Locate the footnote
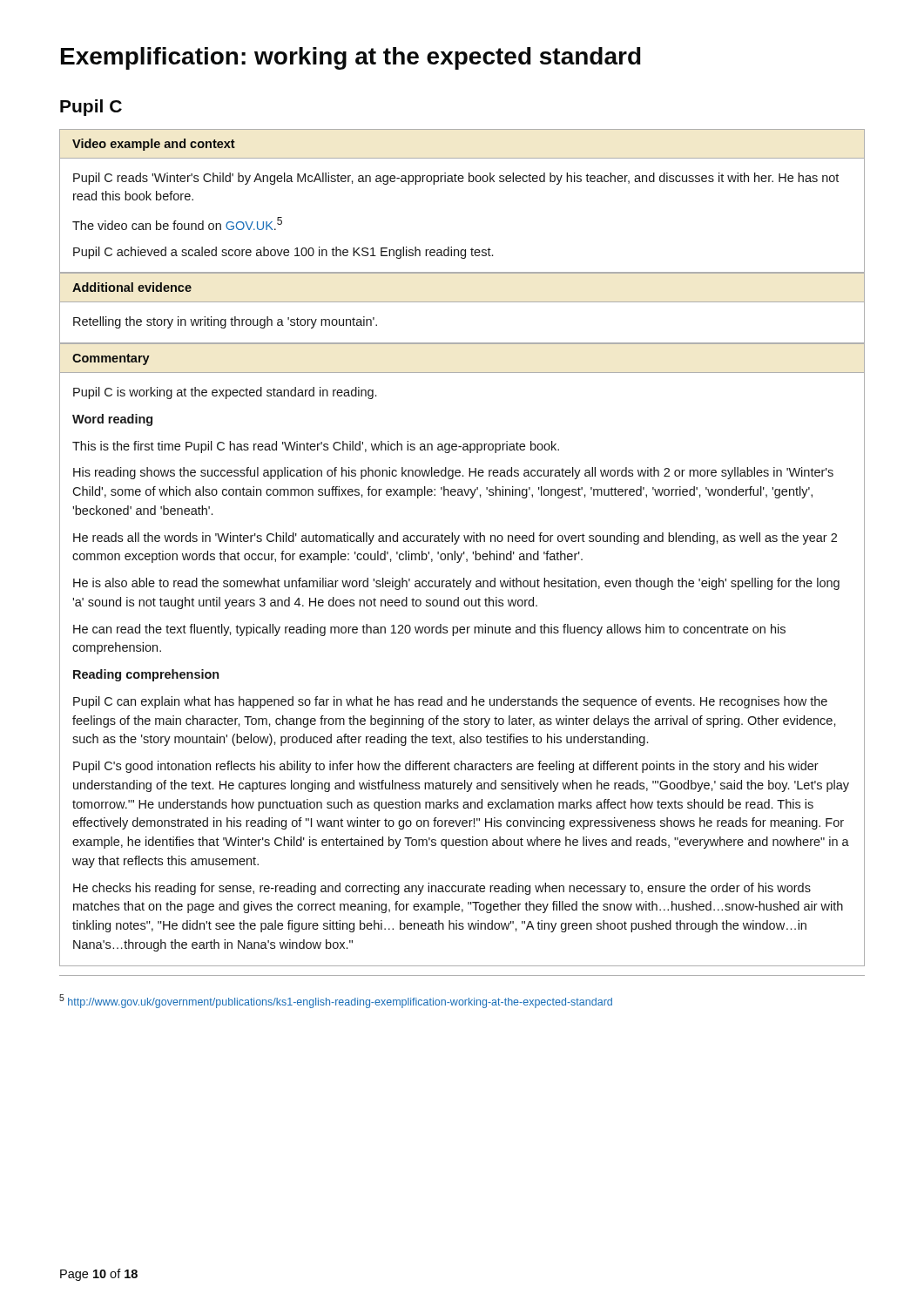This screenshot has width=924, height=1307. point(462,993)
